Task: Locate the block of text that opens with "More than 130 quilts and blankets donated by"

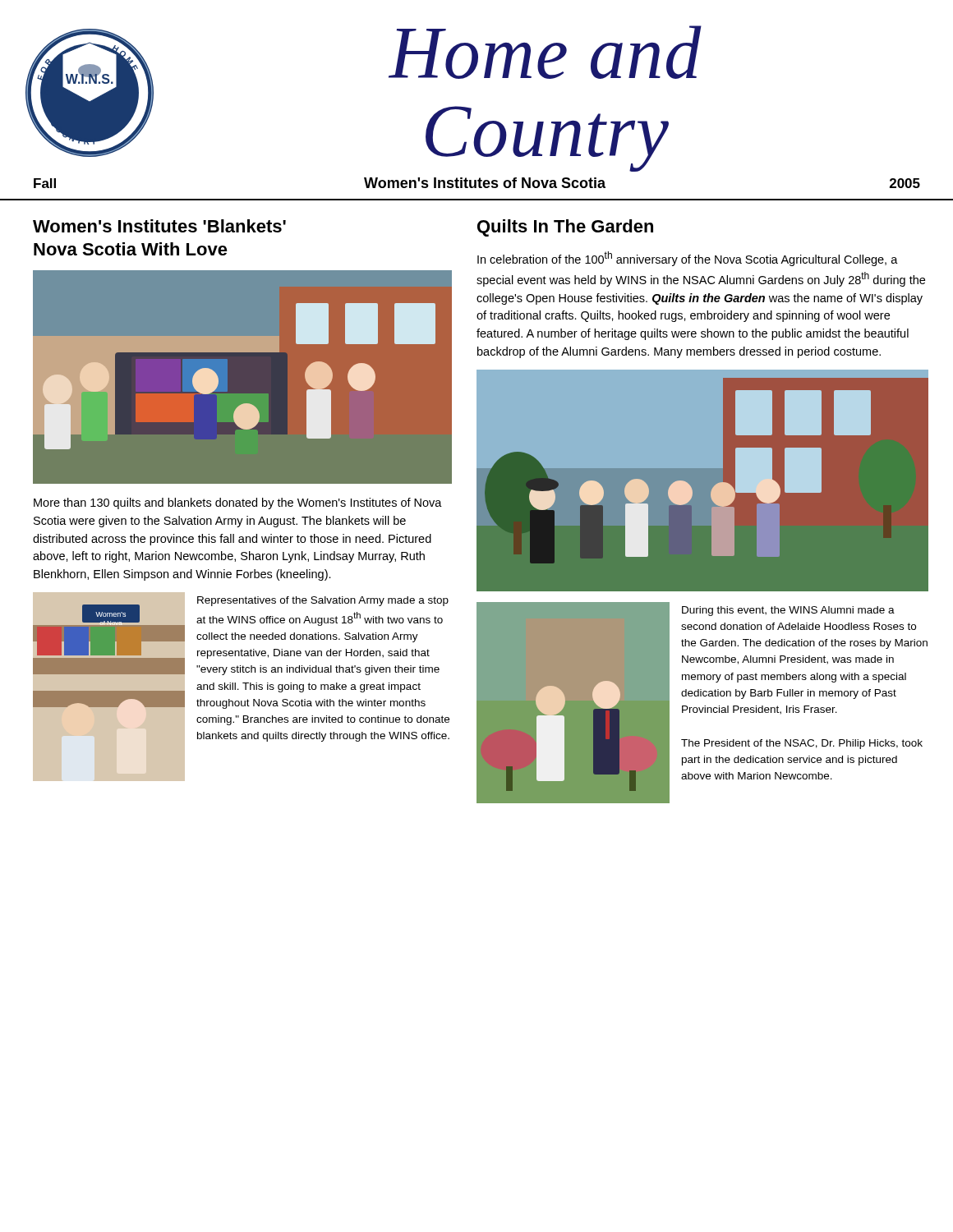Action: 237,538
